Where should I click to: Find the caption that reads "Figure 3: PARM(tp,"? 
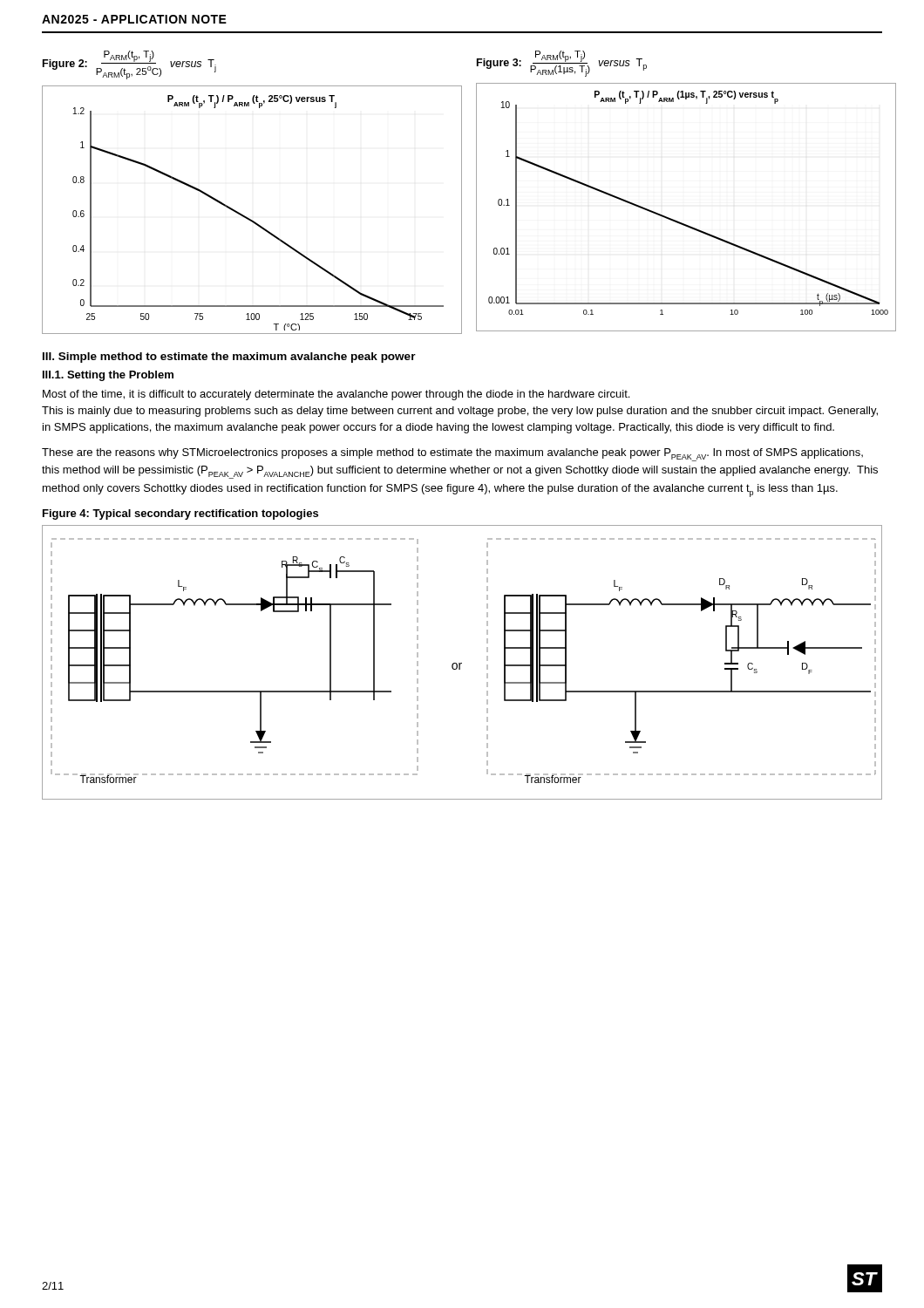pos(561,63)
